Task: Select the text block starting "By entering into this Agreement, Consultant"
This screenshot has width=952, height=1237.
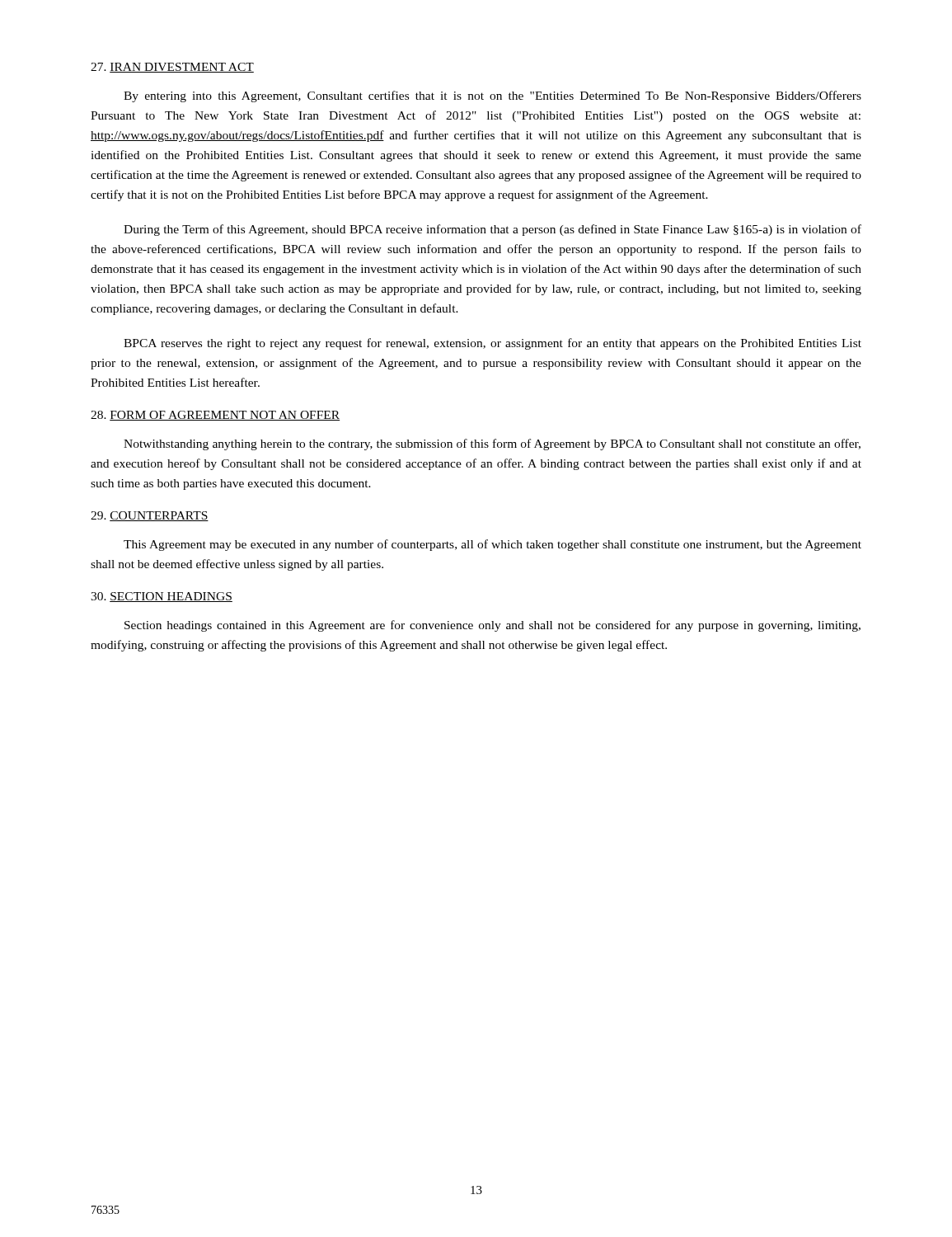Action: [x=476, y=145]
